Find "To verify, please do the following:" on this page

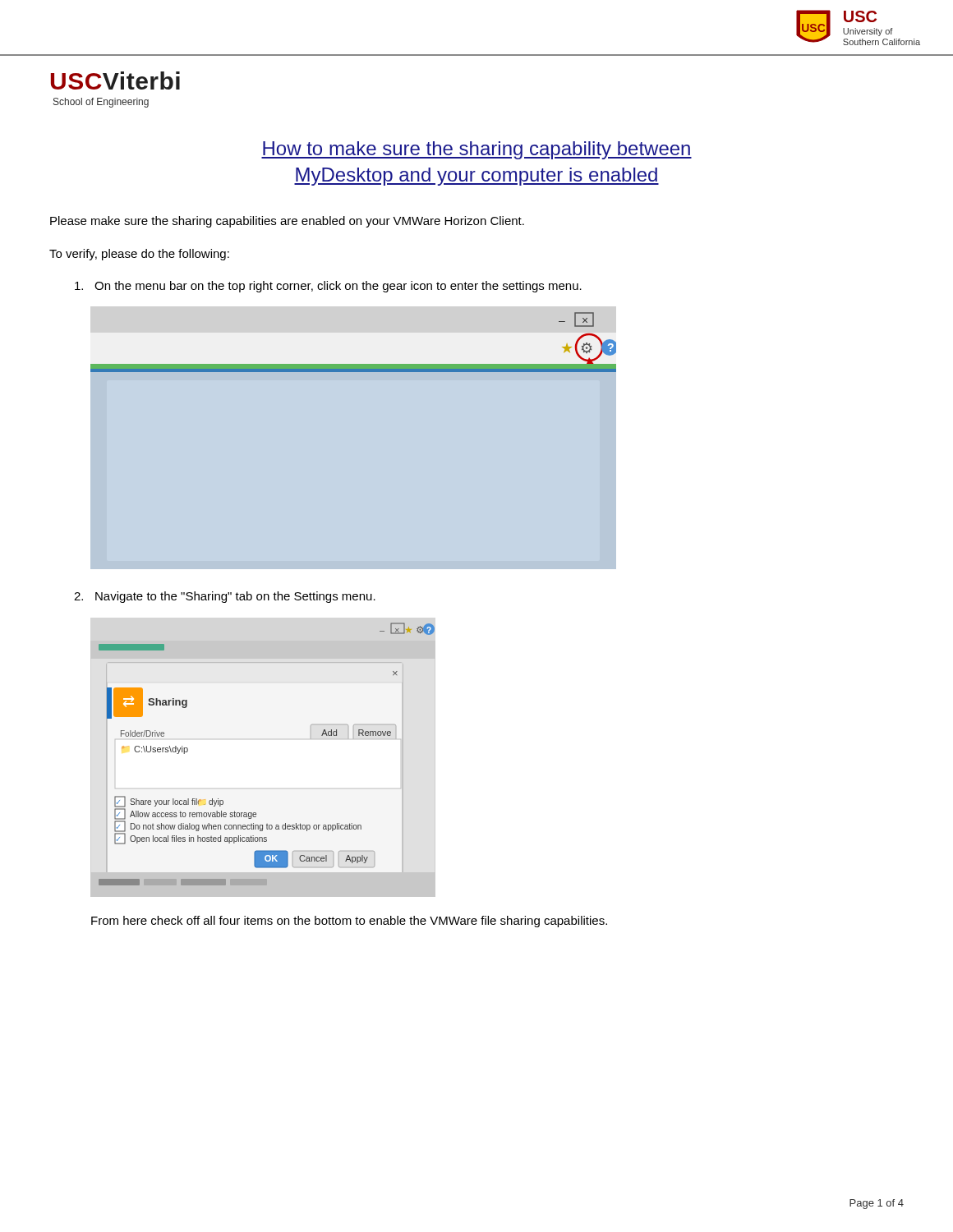pyautogui.click(x=140, y=254)
